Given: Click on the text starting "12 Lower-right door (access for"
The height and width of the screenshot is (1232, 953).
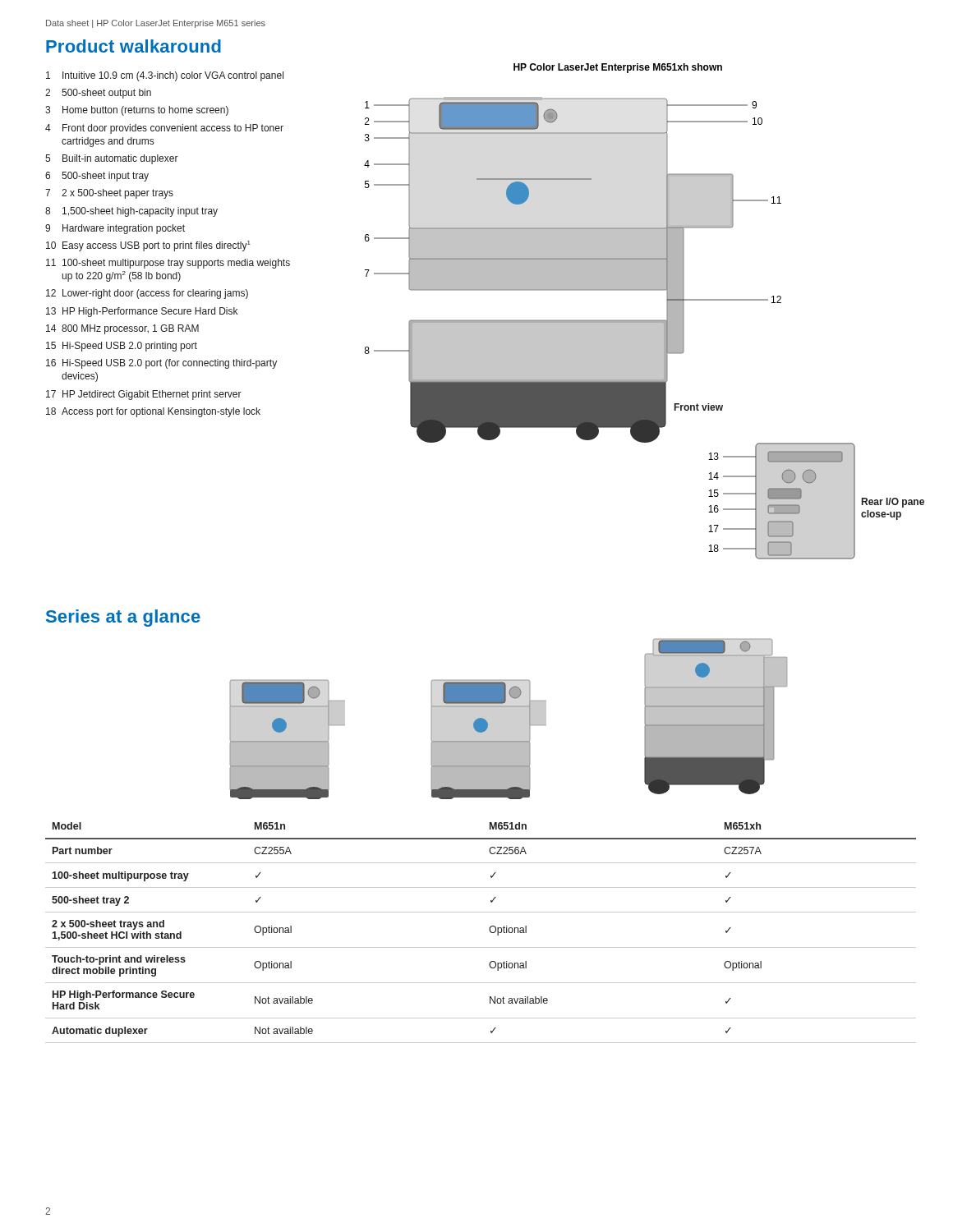Looking at the screenshot, I should pos(147,294).
